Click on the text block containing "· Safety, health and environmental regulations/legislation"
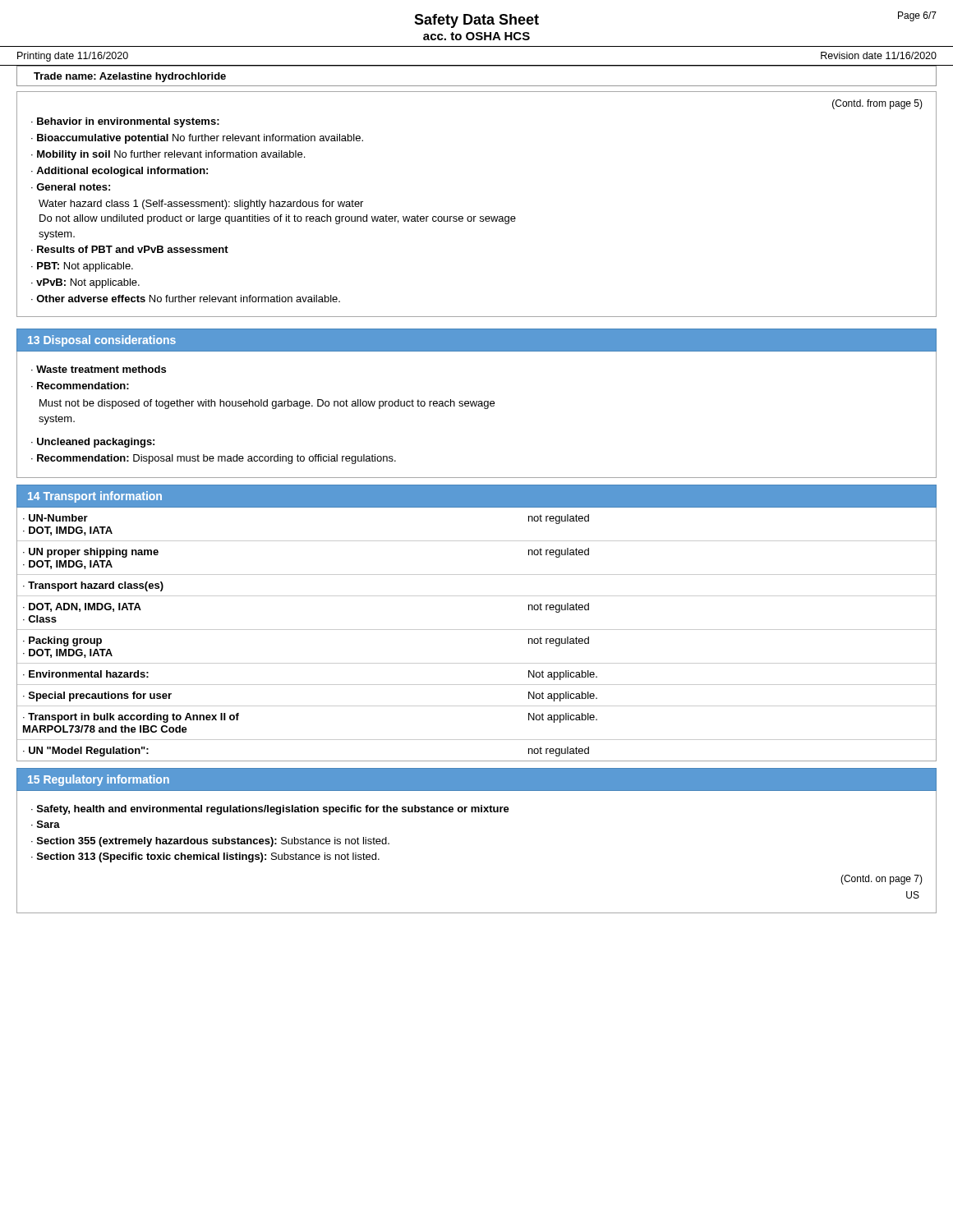 270,810
